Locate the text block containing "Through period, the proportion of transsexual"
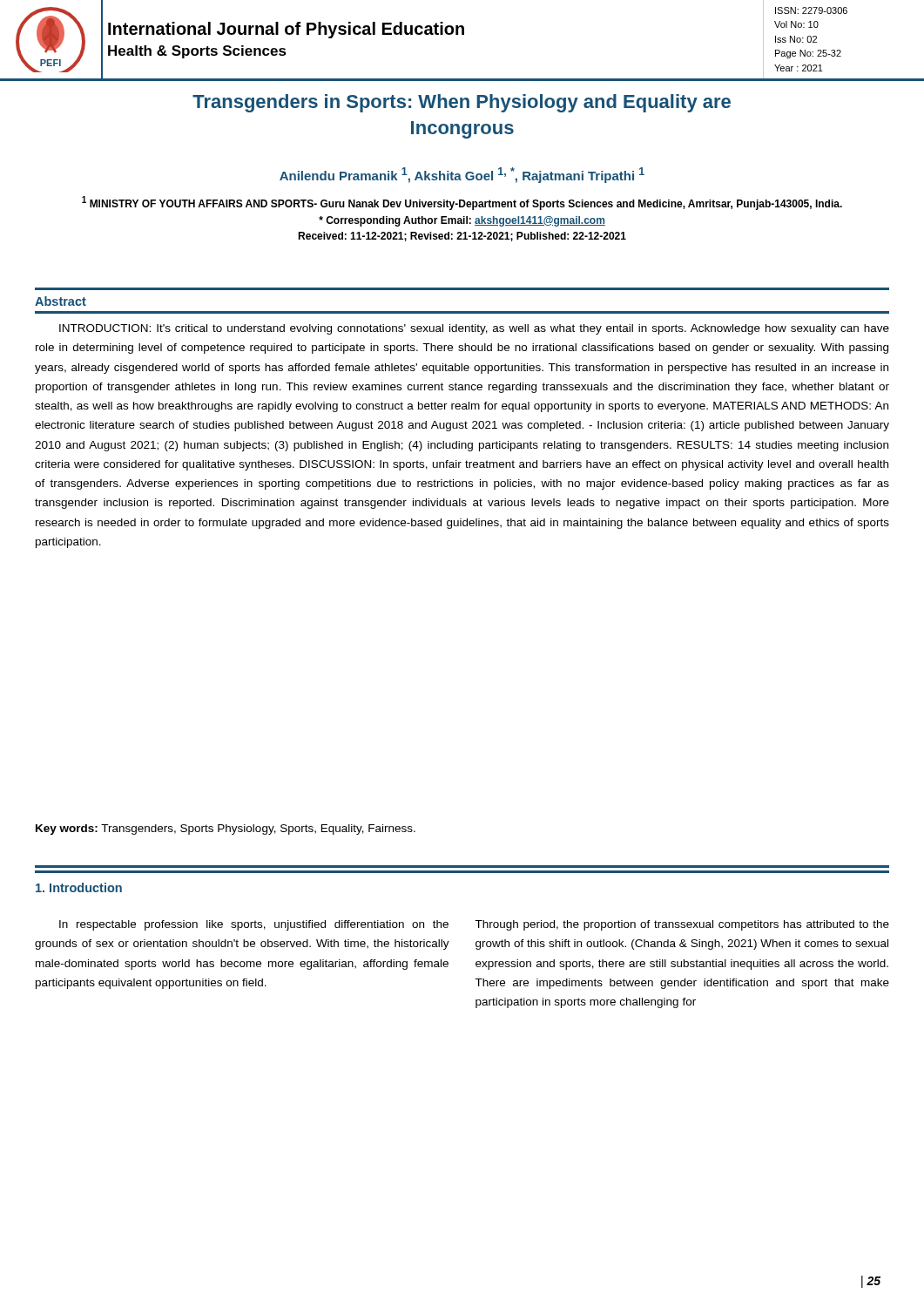The height and width of the screenshot is (1307, 924). tap(682, 963)
